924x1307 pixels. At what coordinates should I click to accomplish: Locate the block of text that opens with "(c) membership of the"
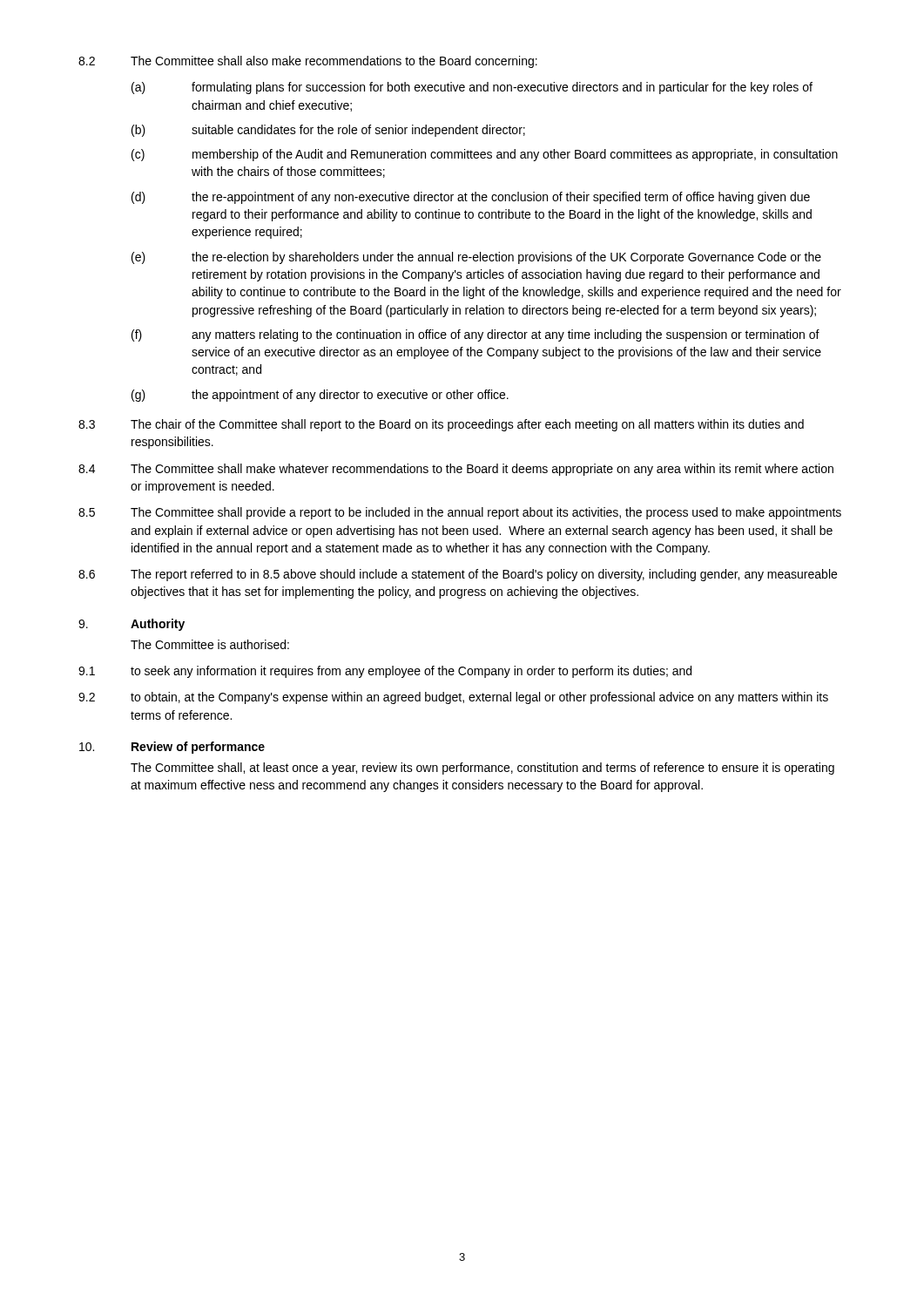click(x=488, y=163)
